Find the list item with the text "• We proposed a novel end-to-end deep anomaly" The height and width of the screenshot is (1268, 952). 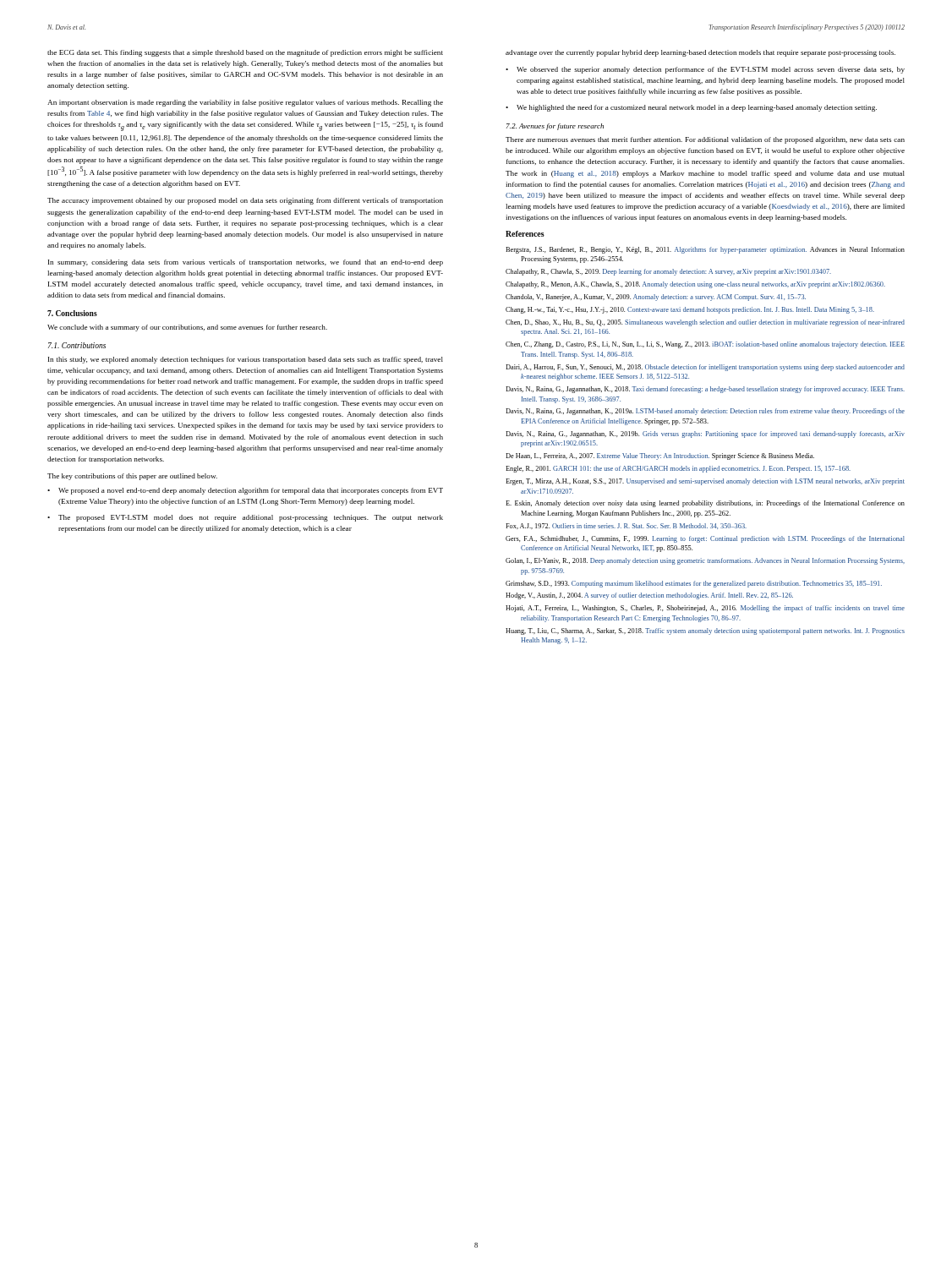pos(245,496)
